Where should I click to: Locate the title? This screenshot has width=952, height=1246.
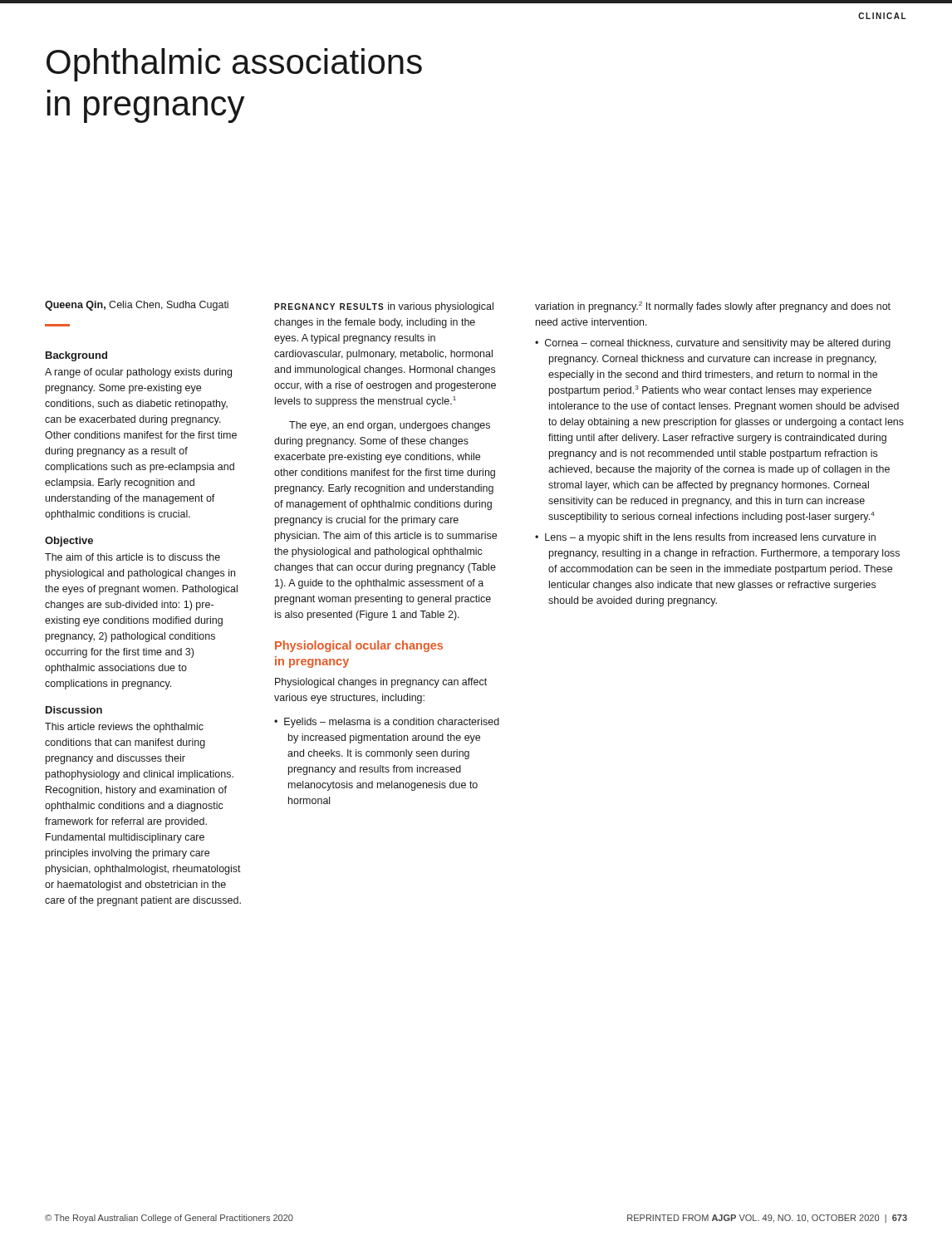pos(253,83)
